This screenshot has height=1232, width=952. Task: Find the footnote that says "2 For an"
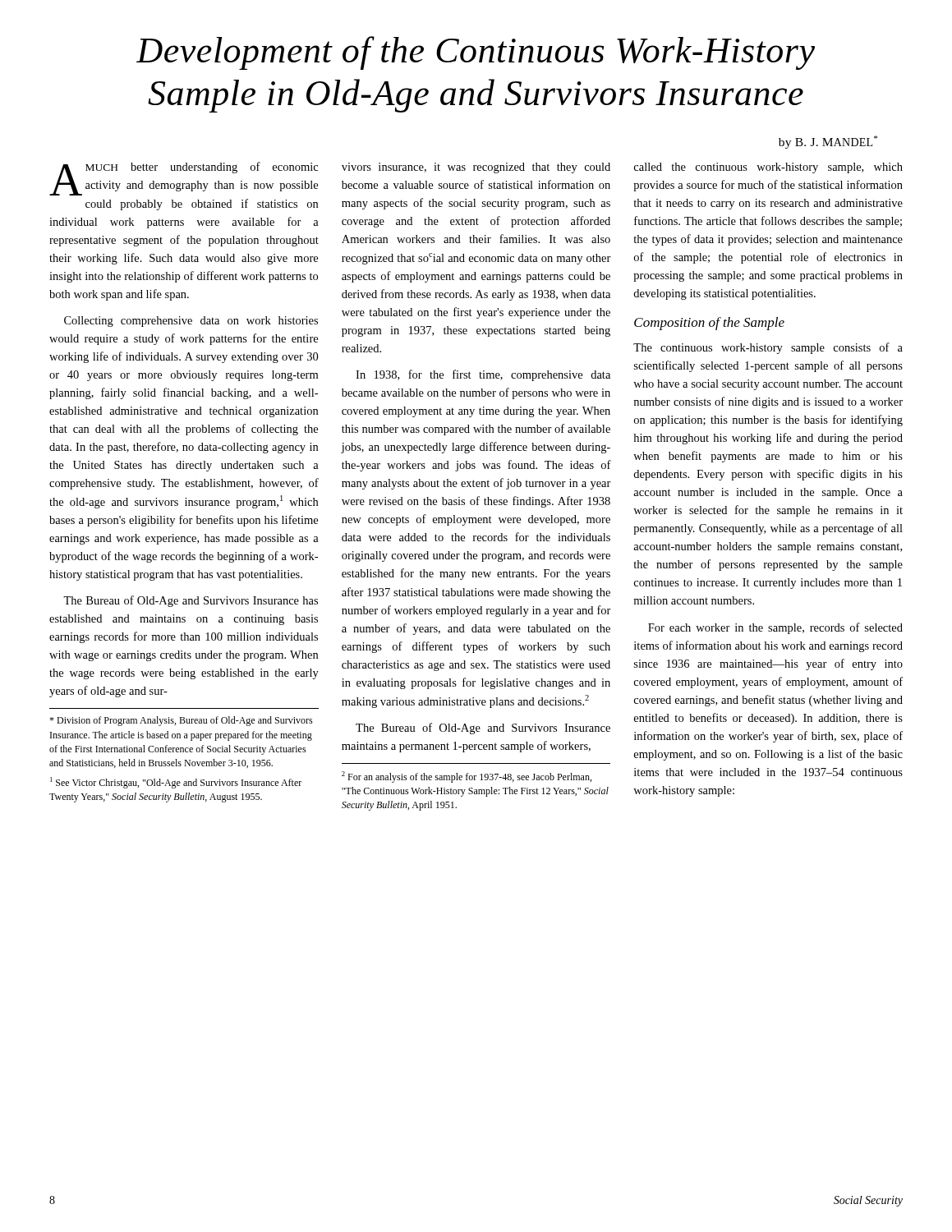point(476,791)
